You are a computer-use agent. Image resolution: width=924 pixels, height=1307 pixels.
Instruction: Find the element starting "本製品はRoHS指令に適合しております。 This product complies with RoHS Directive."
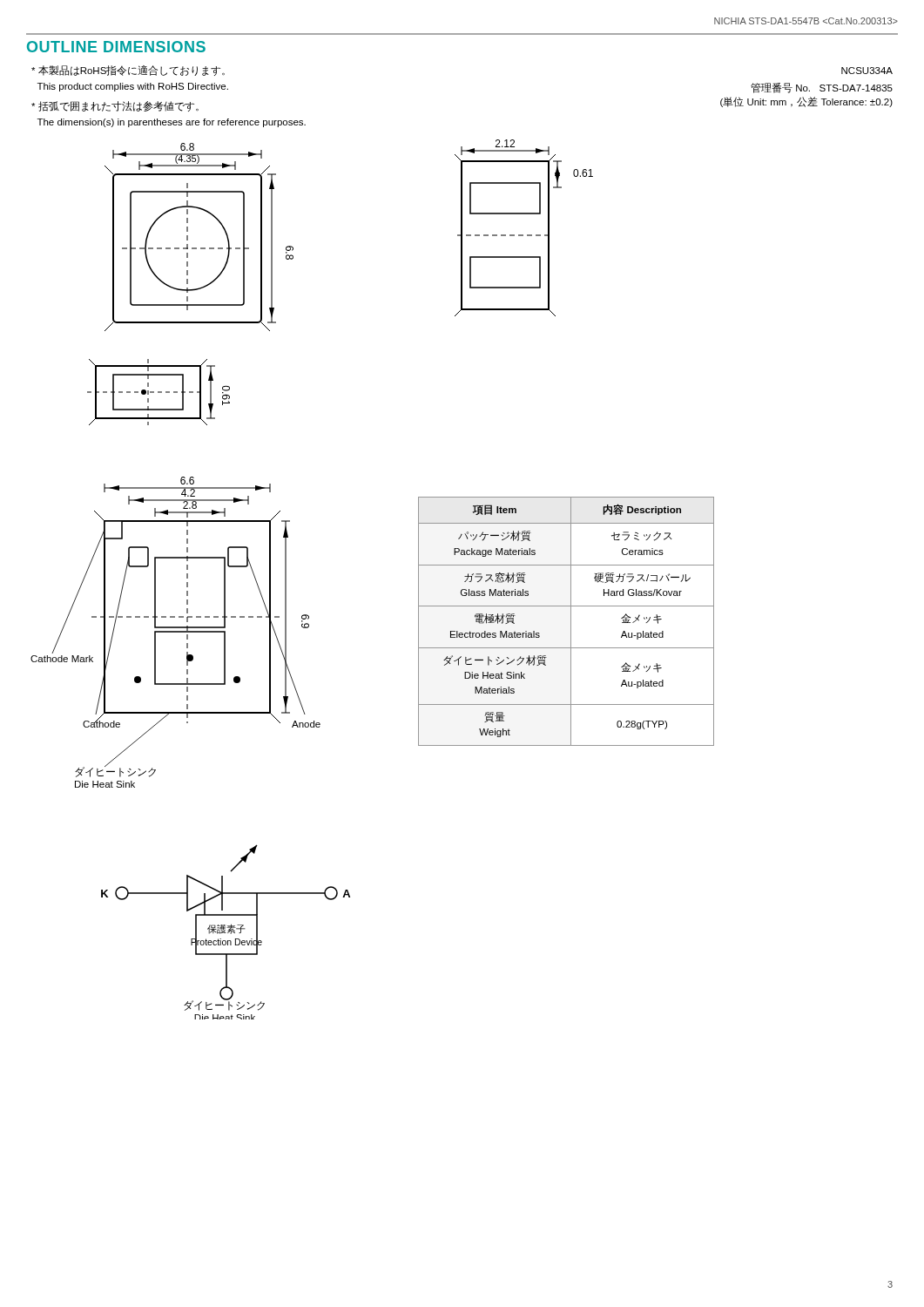(132, 79)
